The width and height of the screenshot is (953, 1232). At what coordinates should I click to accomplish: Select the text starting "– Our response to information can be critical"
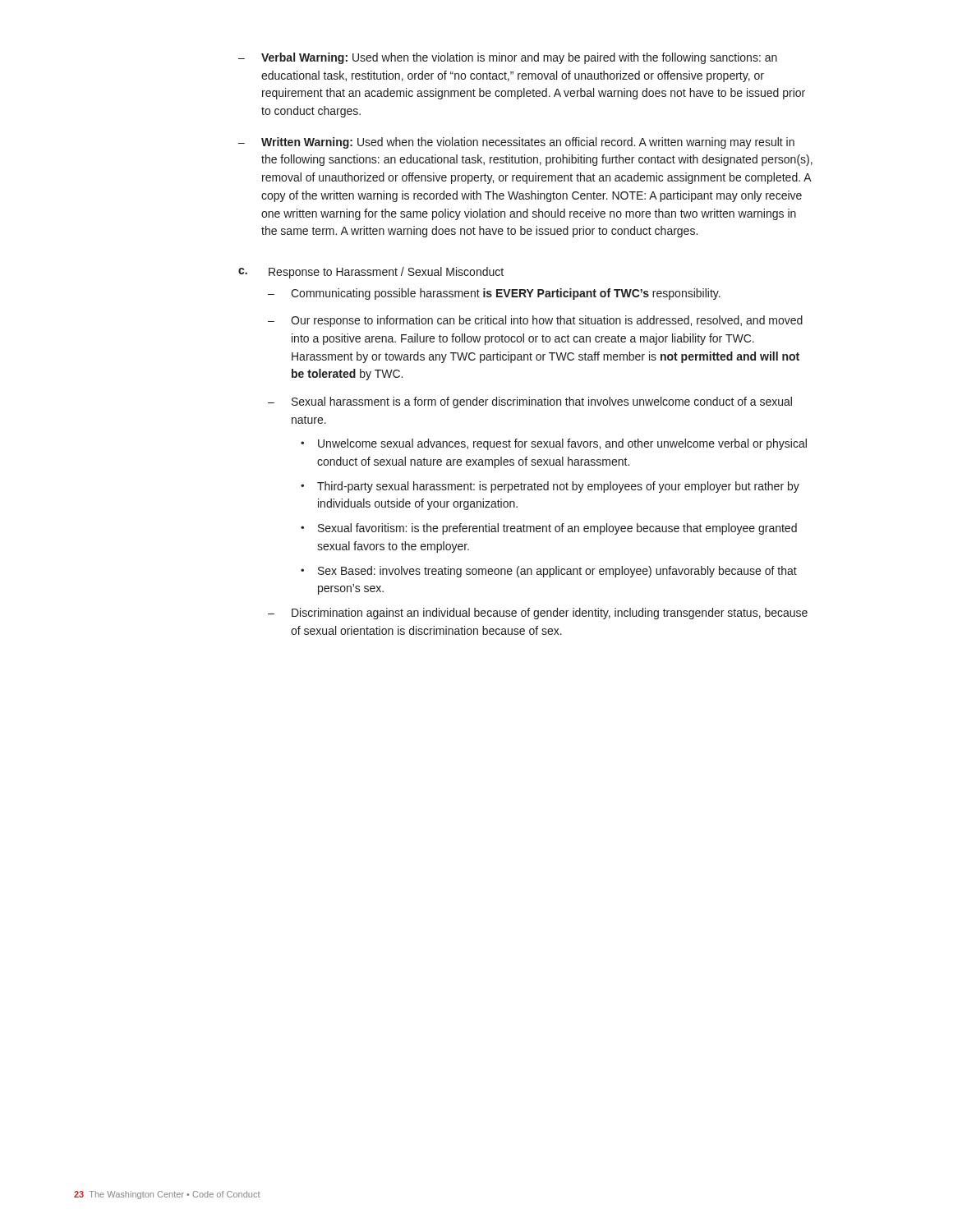(535, 346)
